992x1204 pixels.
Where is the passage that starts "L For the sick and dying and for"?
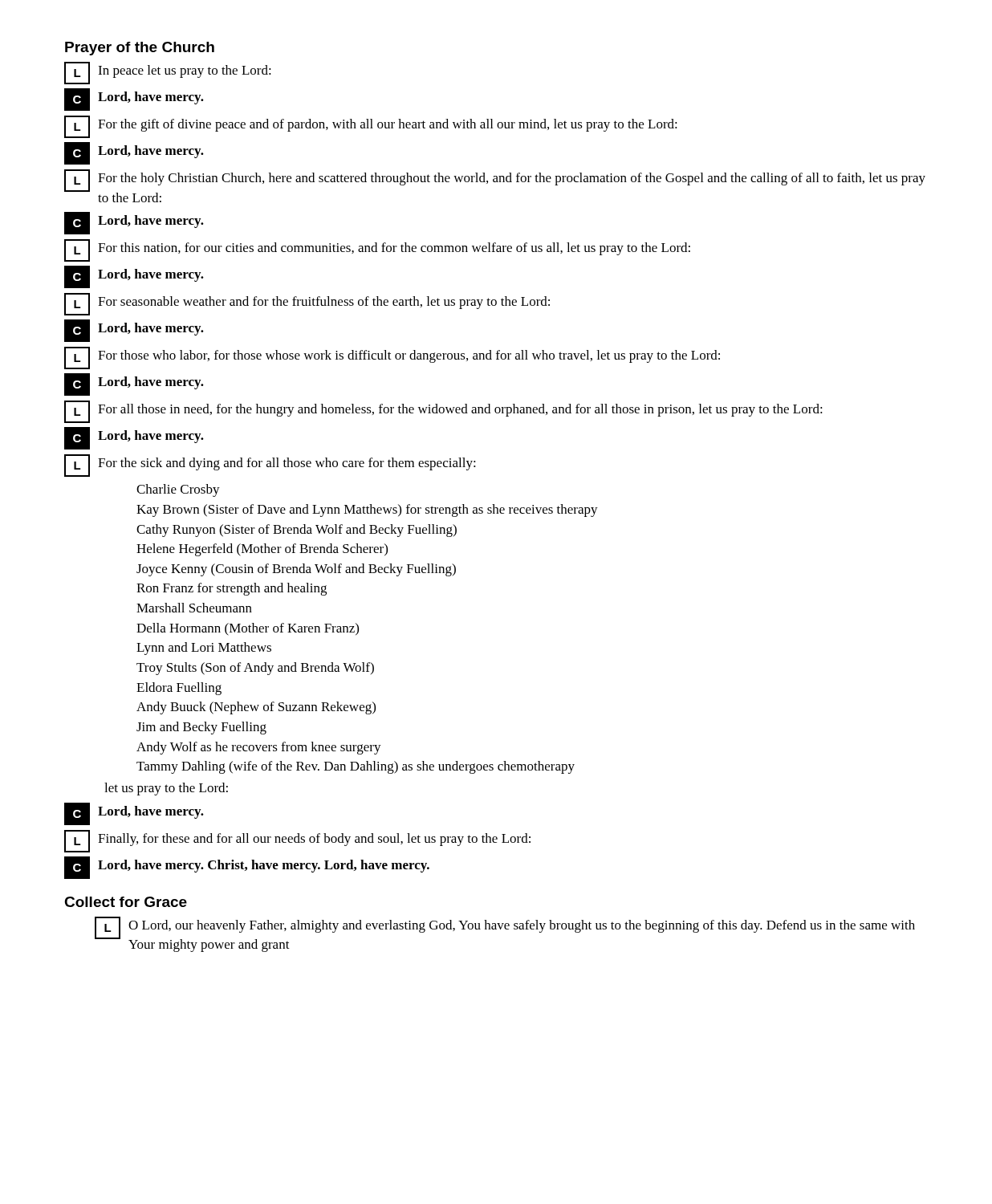(x=270, y=466)
